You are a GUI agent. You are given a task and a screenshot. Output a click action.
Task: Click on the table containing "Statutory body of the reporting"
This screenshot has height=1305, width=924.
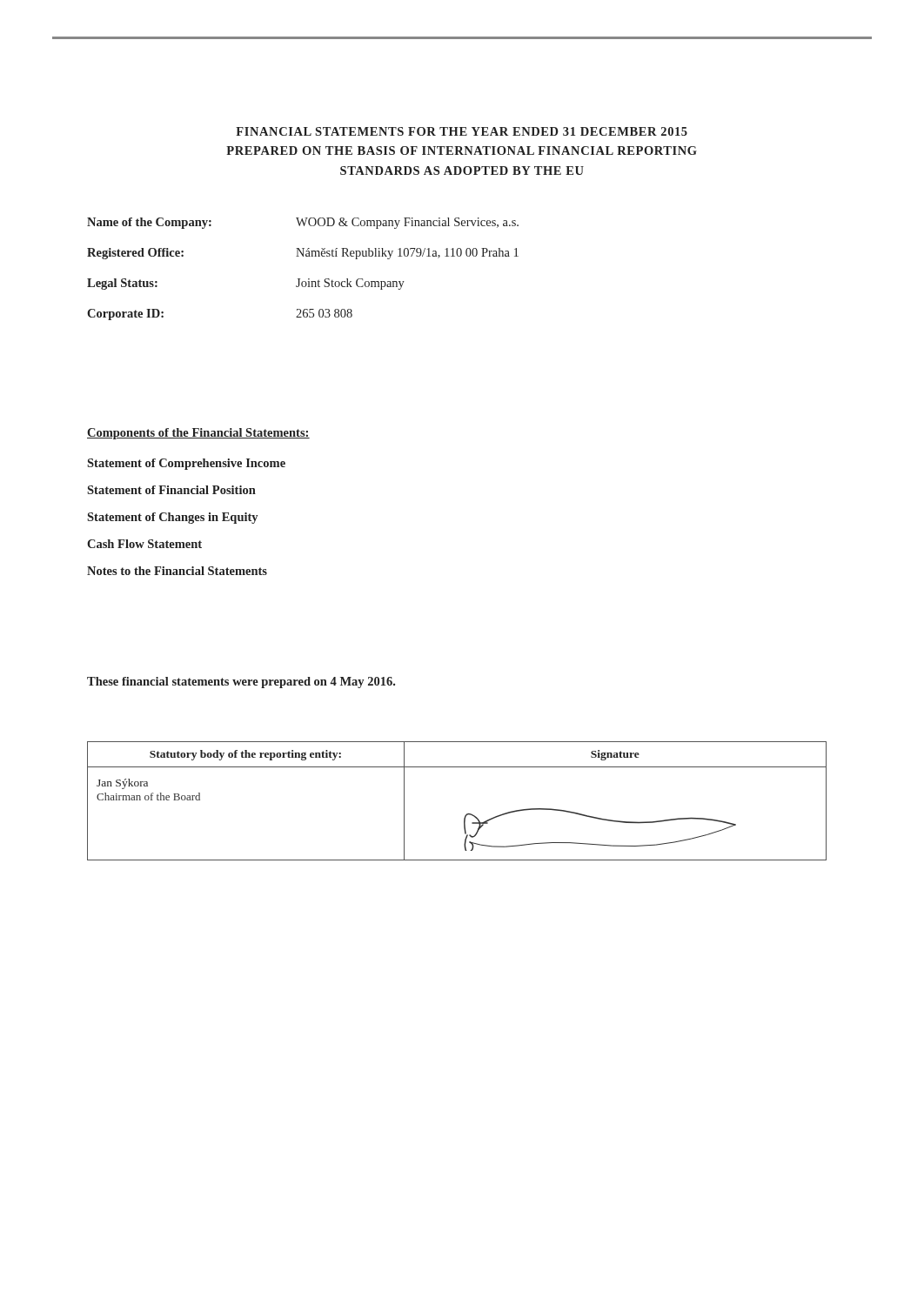click(x=462, y=801)
